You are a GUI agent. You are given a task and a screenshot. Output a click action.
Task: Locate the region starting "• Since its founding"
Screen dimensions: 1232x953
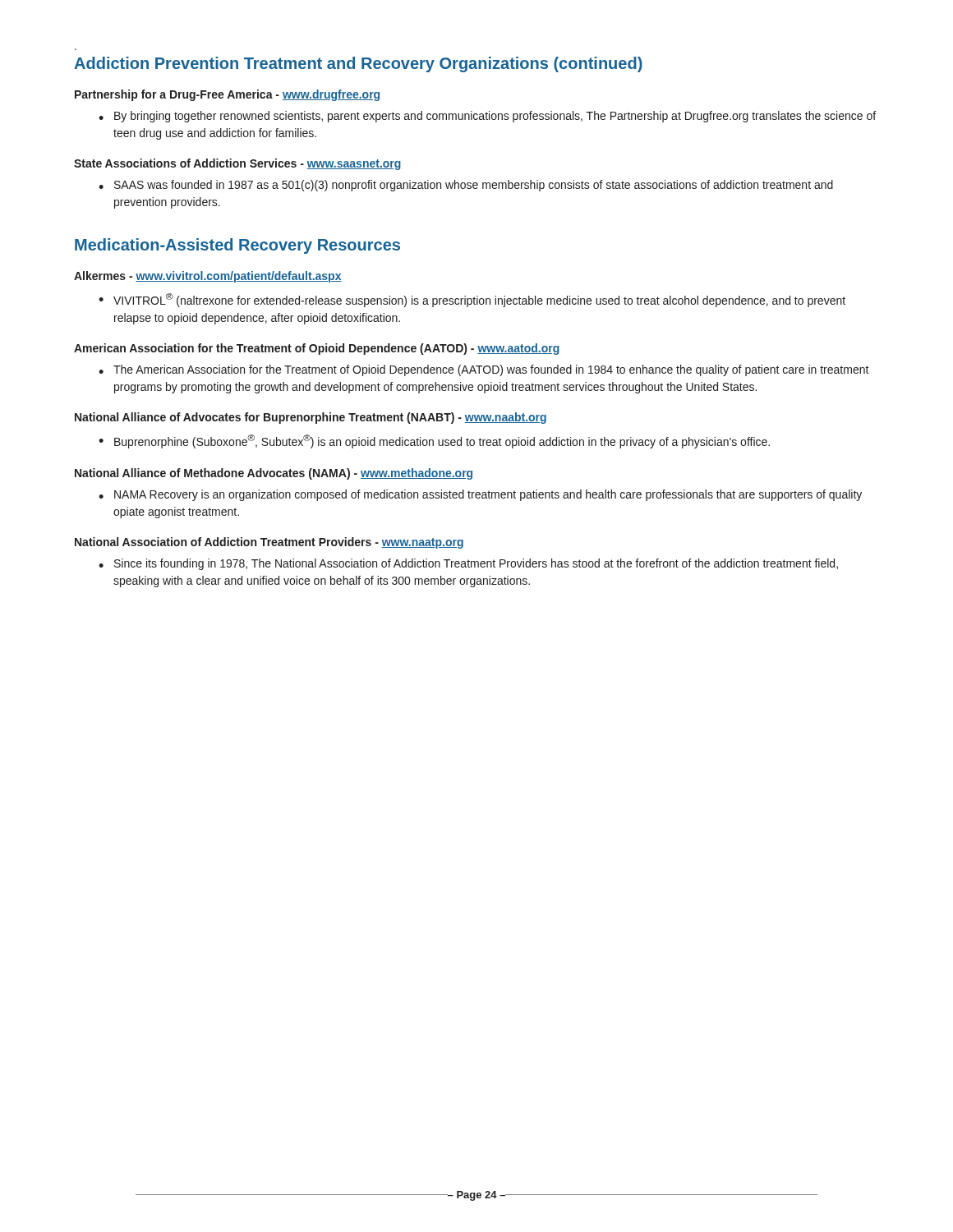(x=489, y=572)
